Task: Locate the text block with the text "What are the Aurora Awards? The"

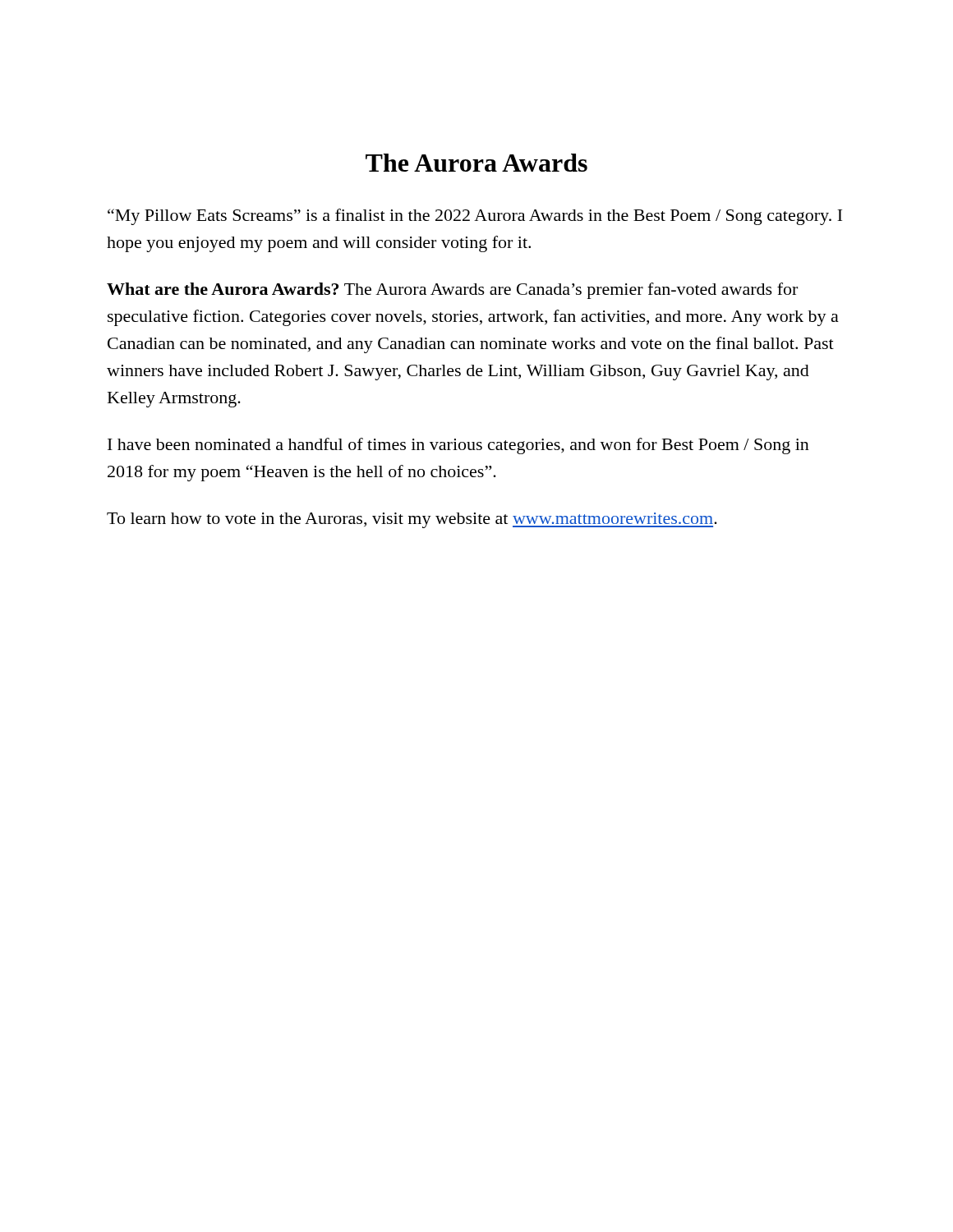Action: coord(473,343)
